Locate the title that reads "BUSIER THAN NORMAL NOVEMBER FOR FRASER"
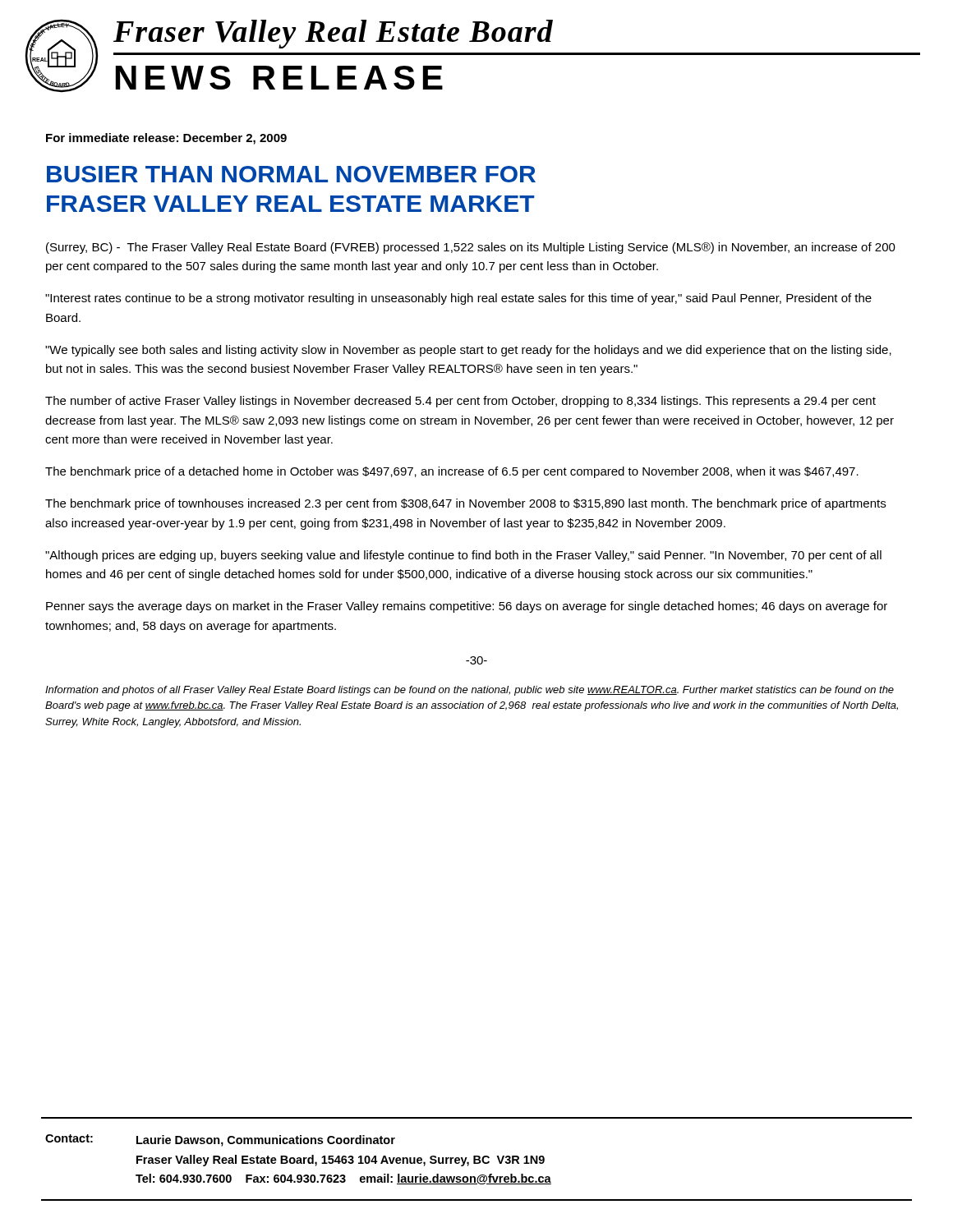 point(291,189)
